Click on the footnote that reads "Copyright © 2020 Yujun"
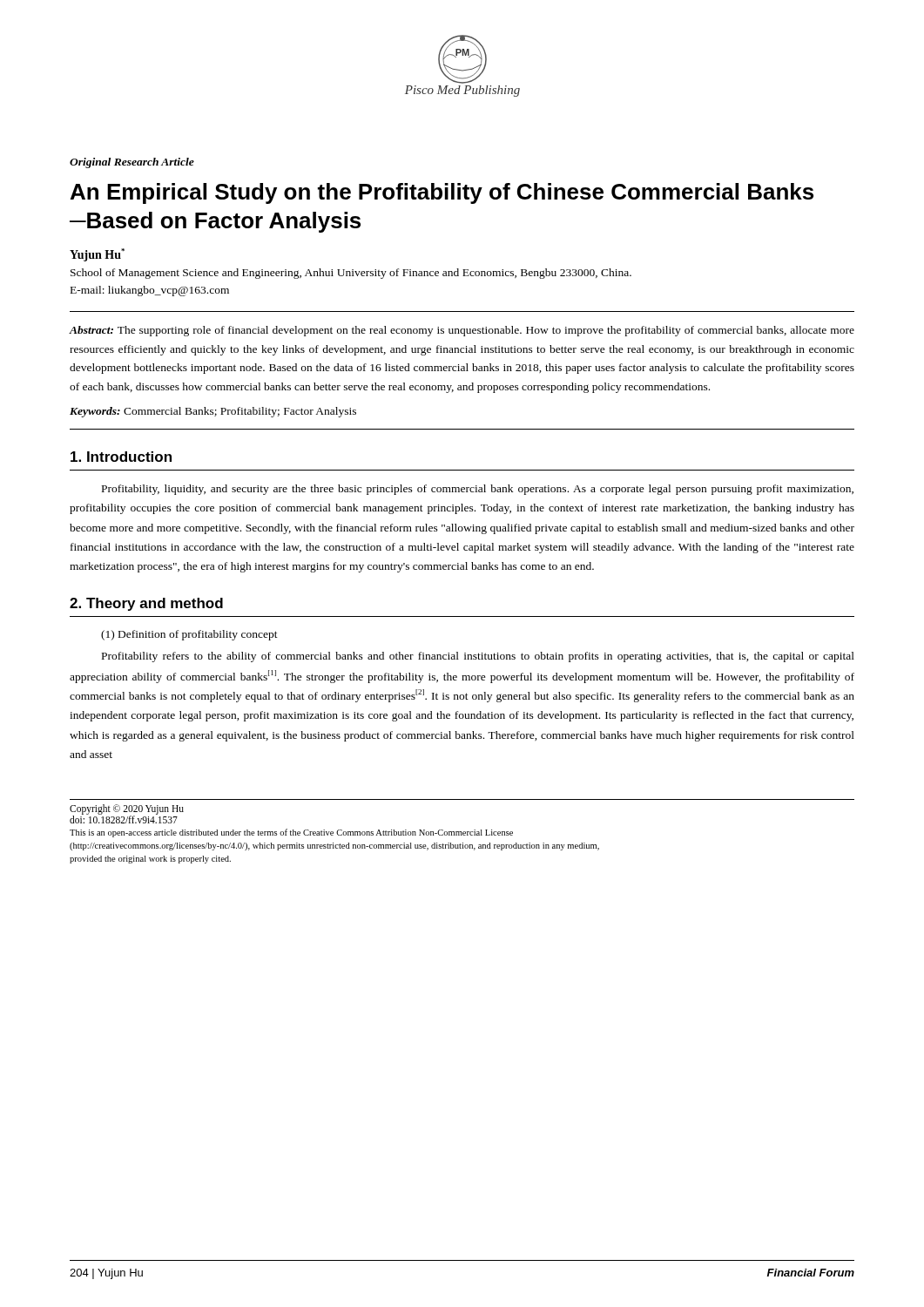Viewport: 924px width, 1307px height. click(x=462, y=835)
